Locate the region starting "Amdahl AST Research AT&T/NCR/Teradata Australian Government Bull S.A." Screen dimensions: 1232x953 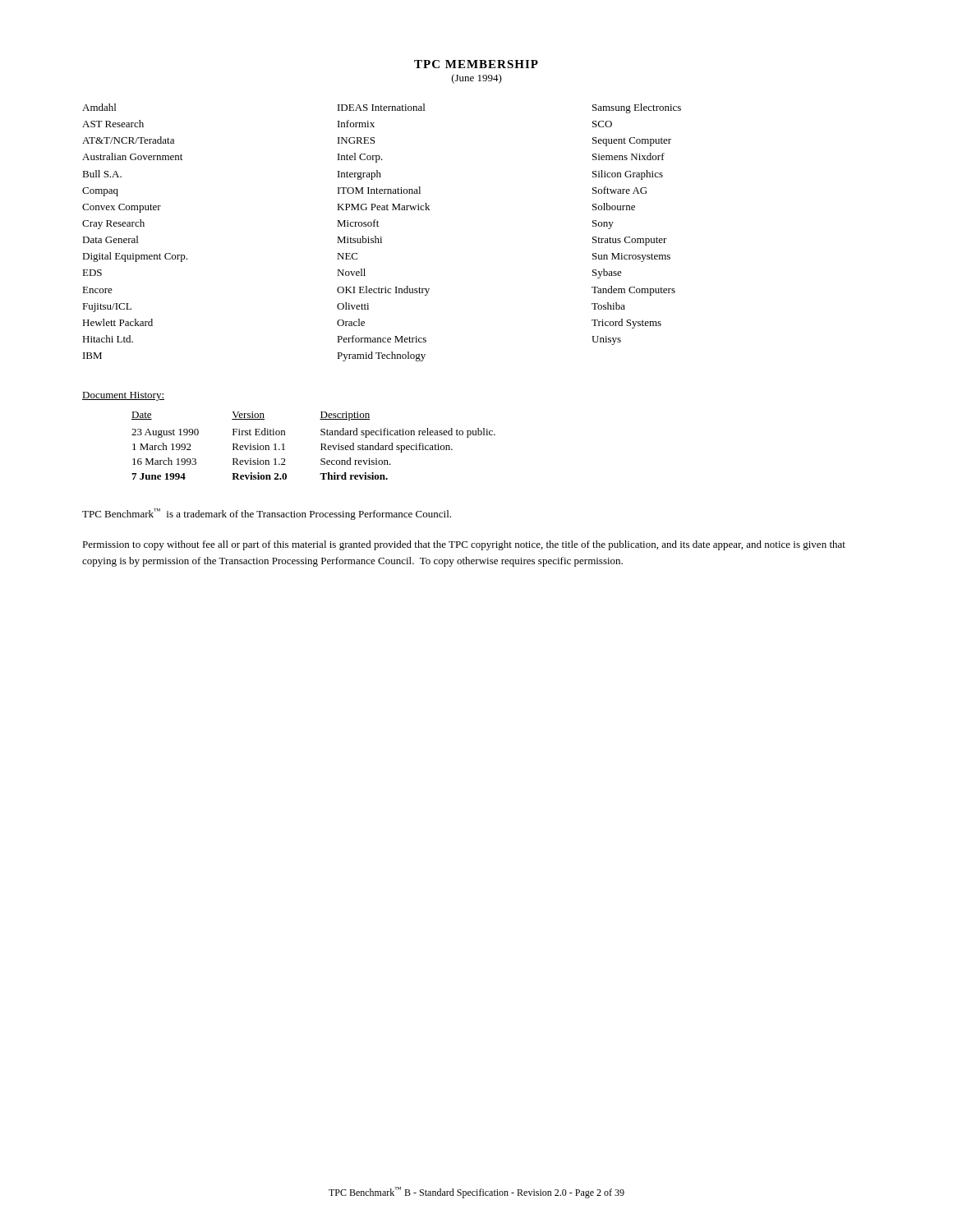click(x=99, y=107)
